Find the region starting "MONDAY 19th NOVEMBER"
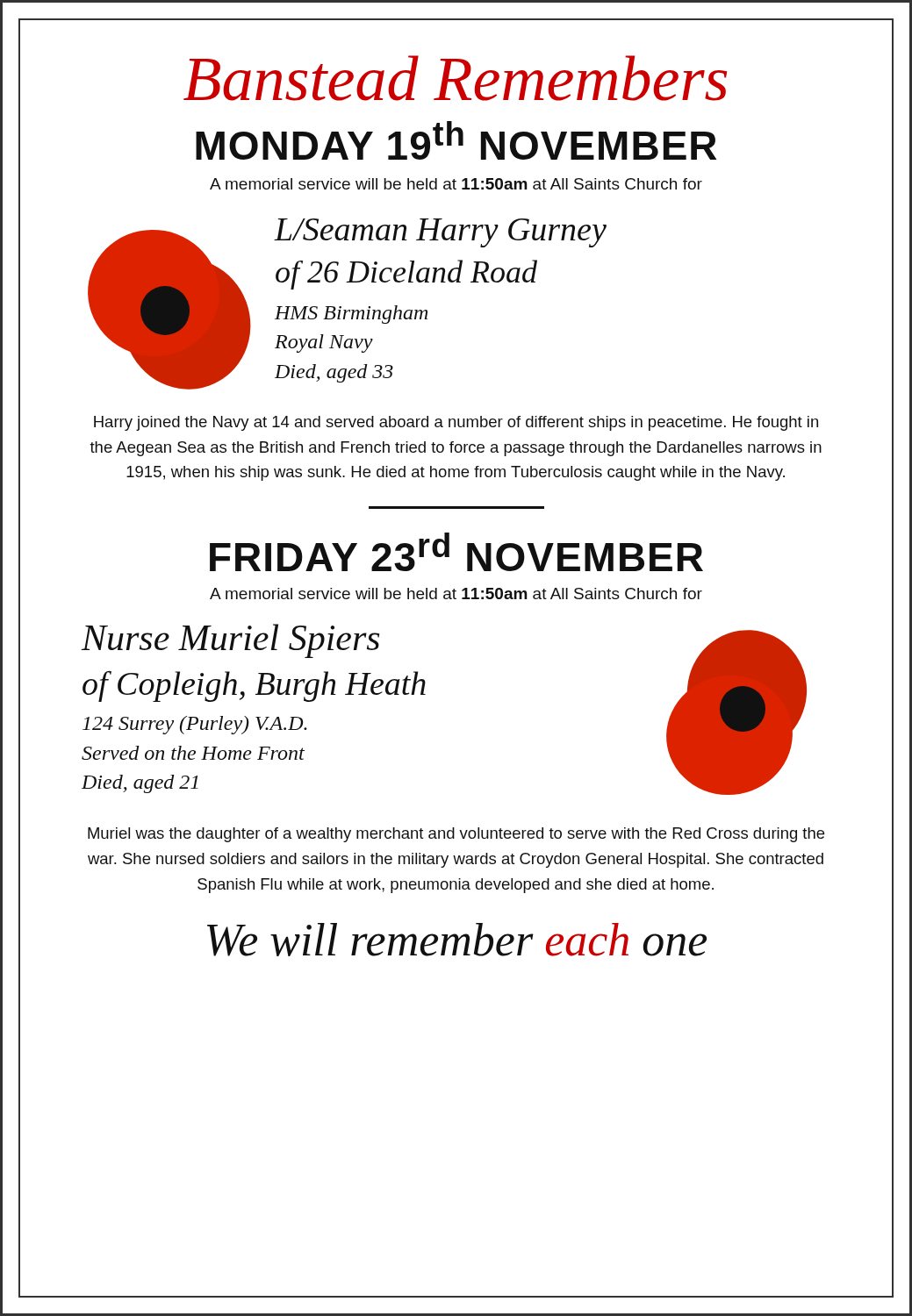 (x=456, y=142)
